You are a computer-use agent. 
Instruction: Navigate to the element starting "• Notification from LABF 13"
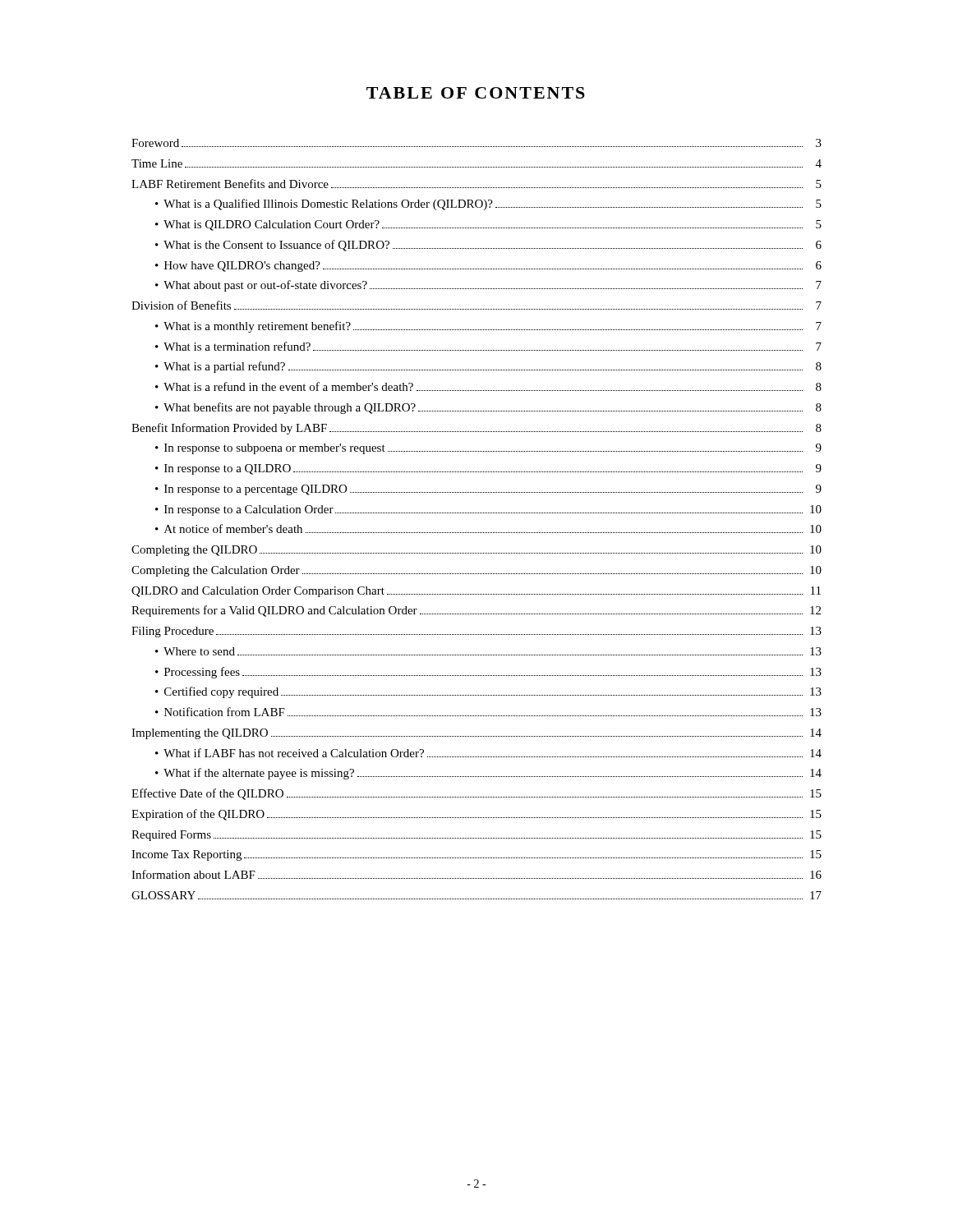488,712
